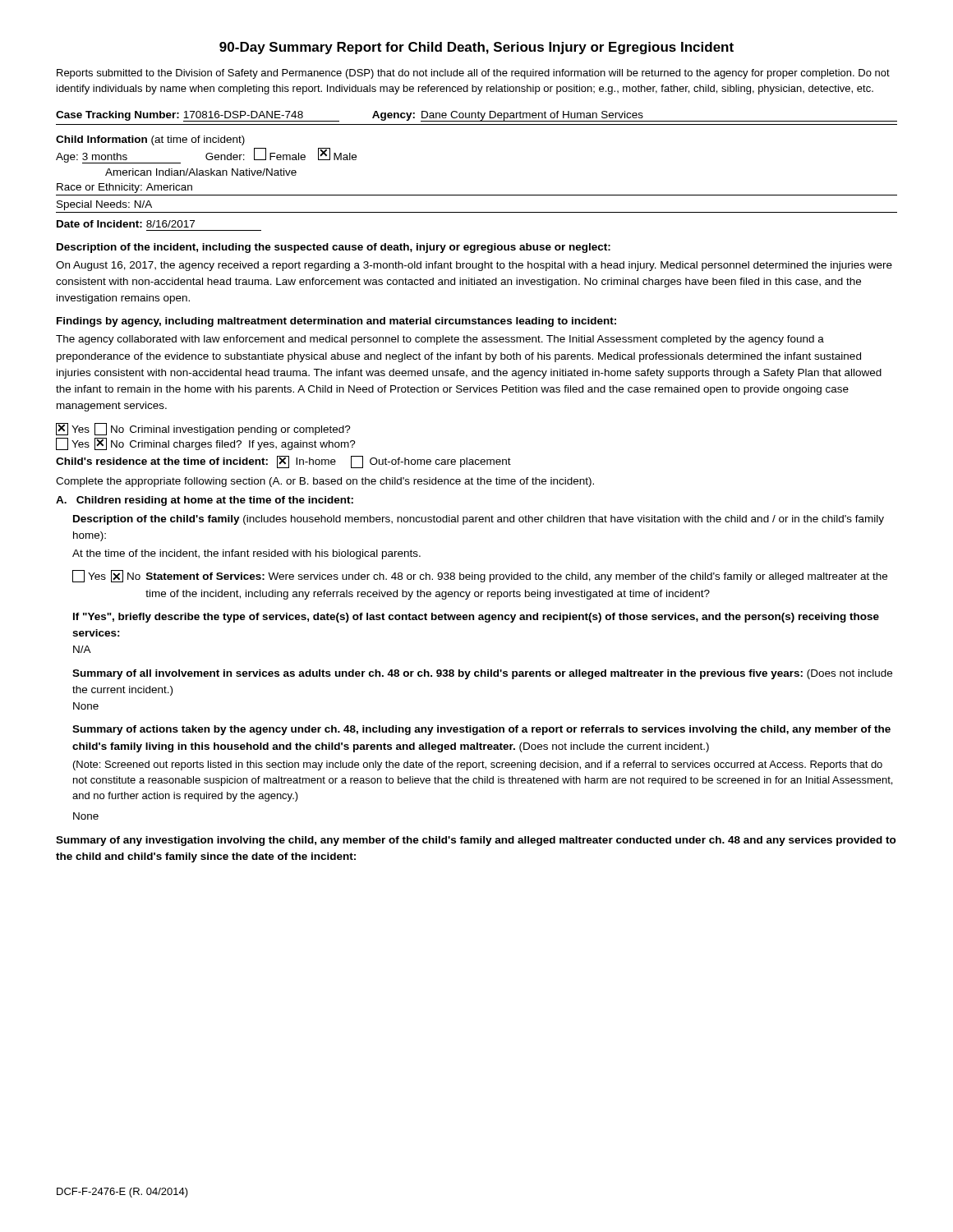Select the text block that says "On August 16,"

tap(474, 281)
